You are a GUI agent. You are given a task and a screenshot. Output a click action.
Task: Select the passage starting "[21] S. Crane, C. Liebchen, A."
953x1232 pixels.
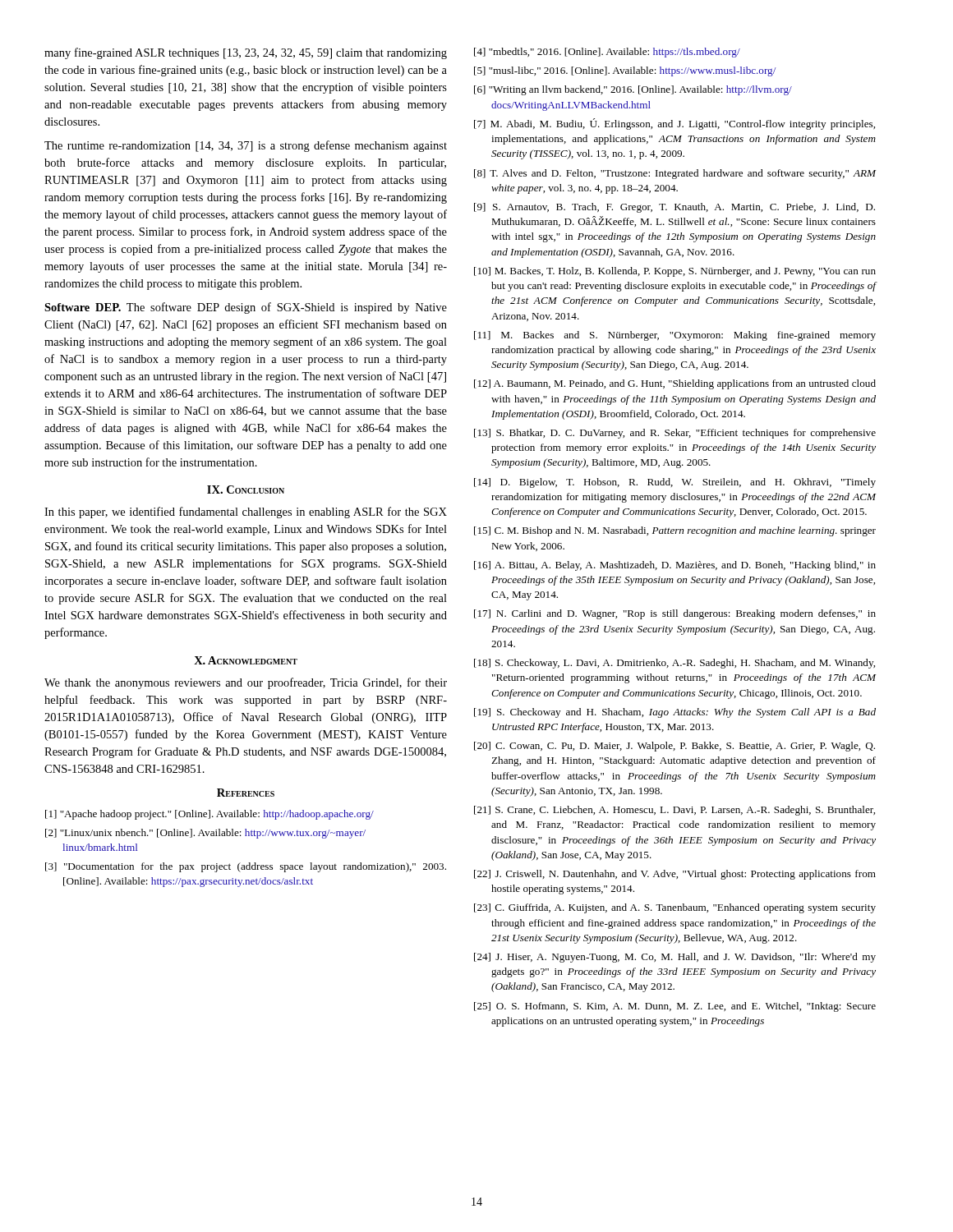[x=675, y=832]
